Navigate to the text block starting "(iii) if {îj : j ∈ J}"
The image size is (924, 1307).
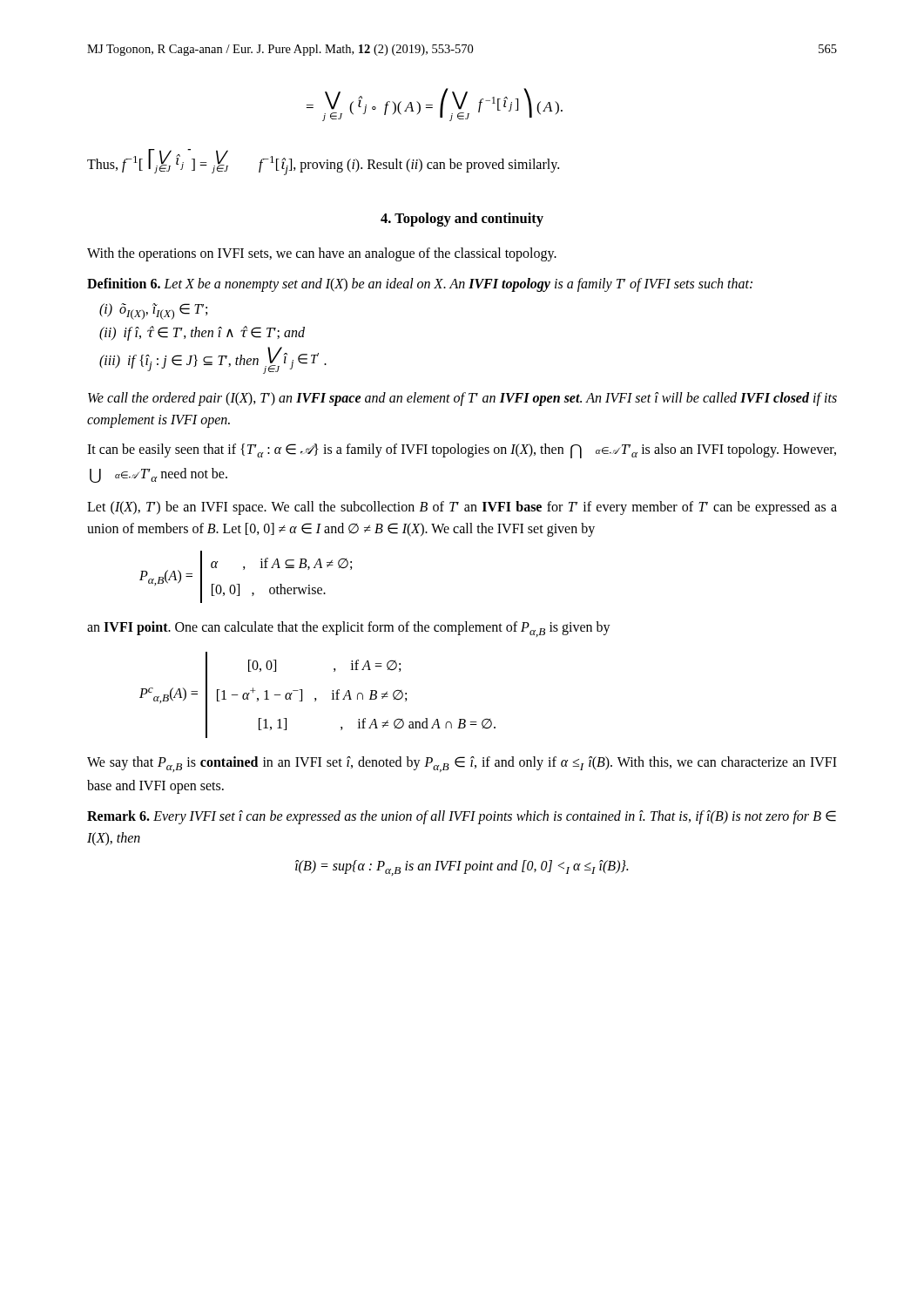(213, 361)
